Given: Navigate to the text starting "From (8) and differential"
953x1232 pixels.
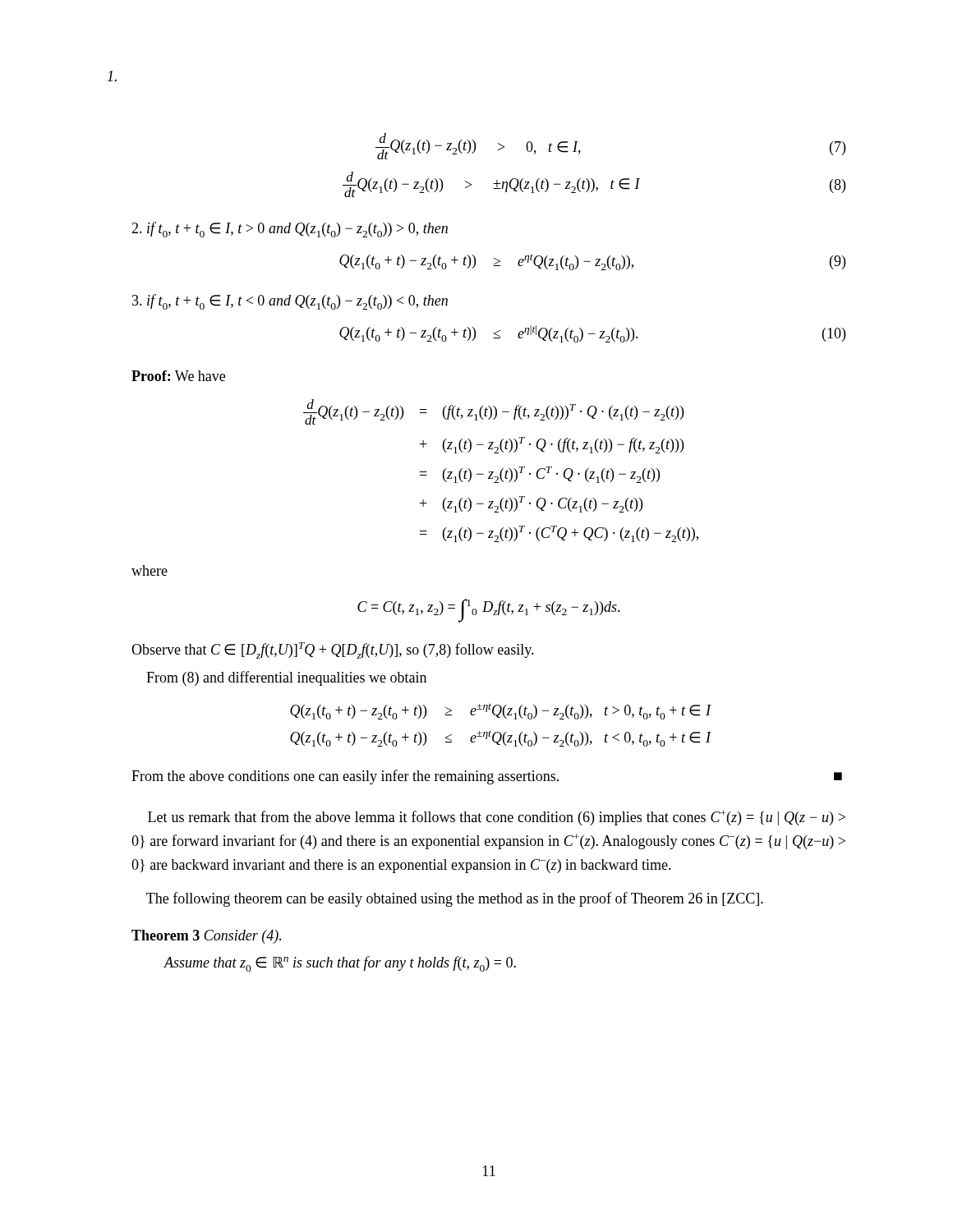Looking at the screenshot, I should coord(279,677).
